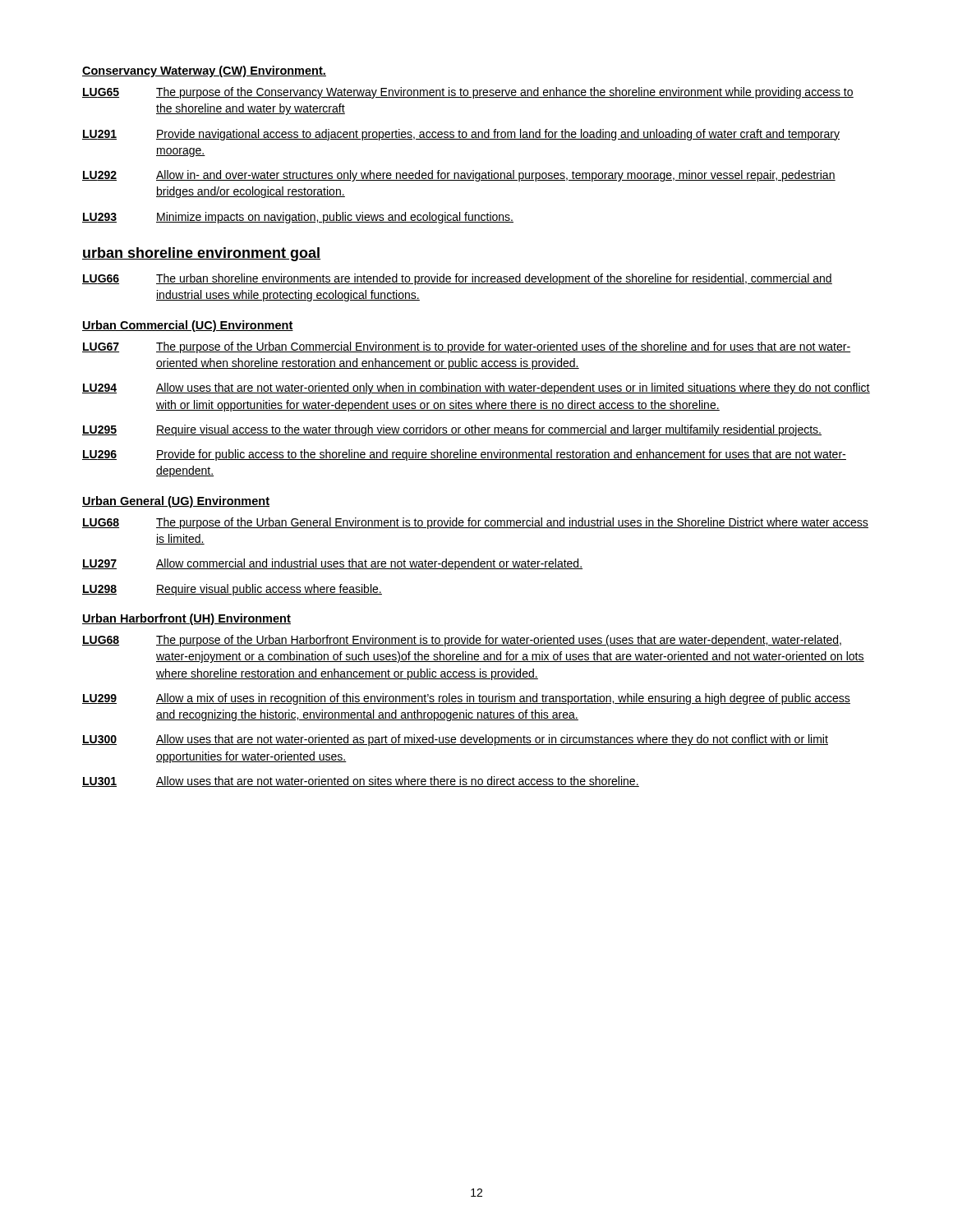Select the passage starting "LU300 Allow uses that are not water-oriented"
The image size is (953, 1232).
(x=476, y=748)
